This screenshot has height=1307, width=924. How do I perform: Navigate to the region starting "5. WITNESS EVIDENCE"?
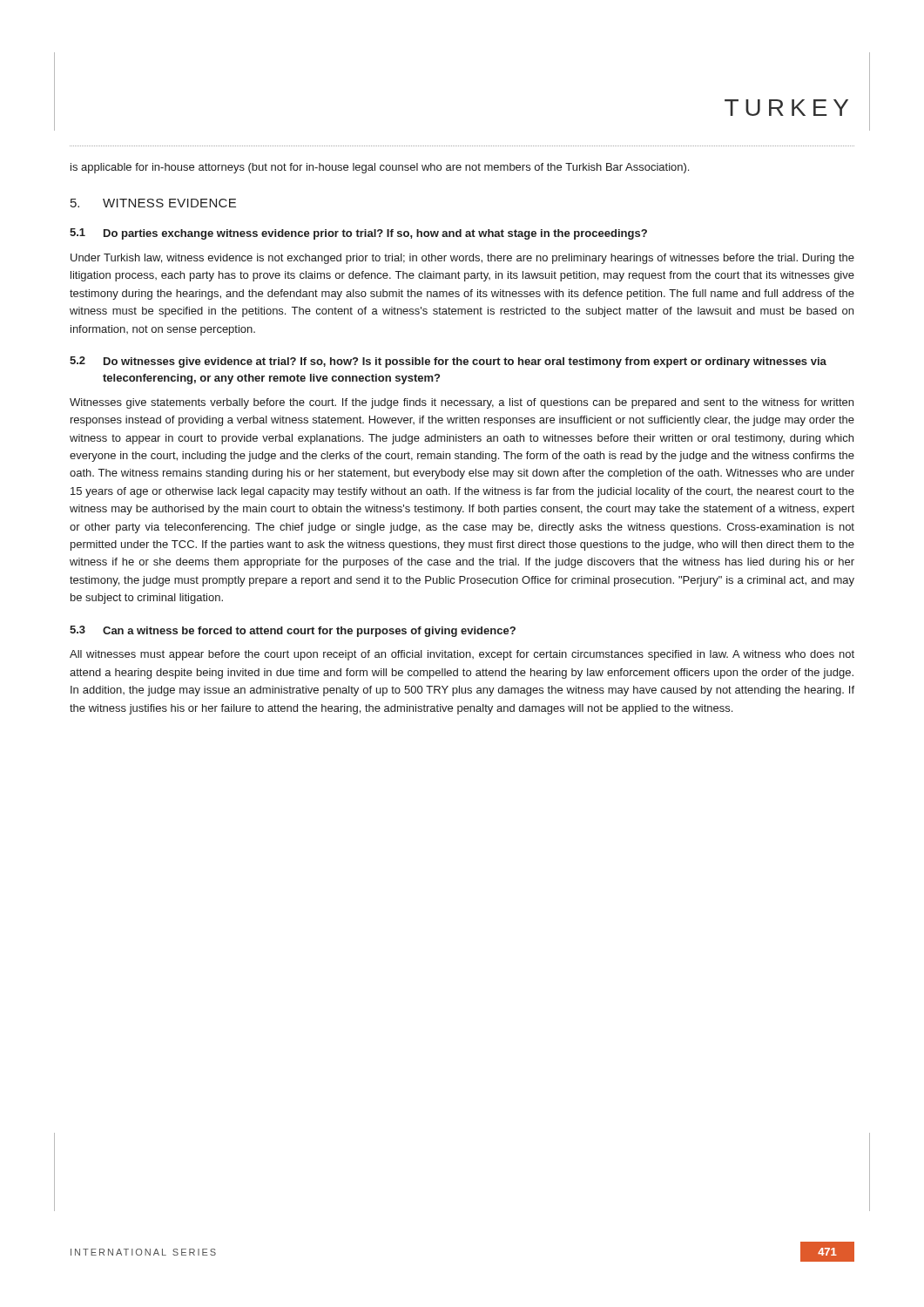(153, 203)
